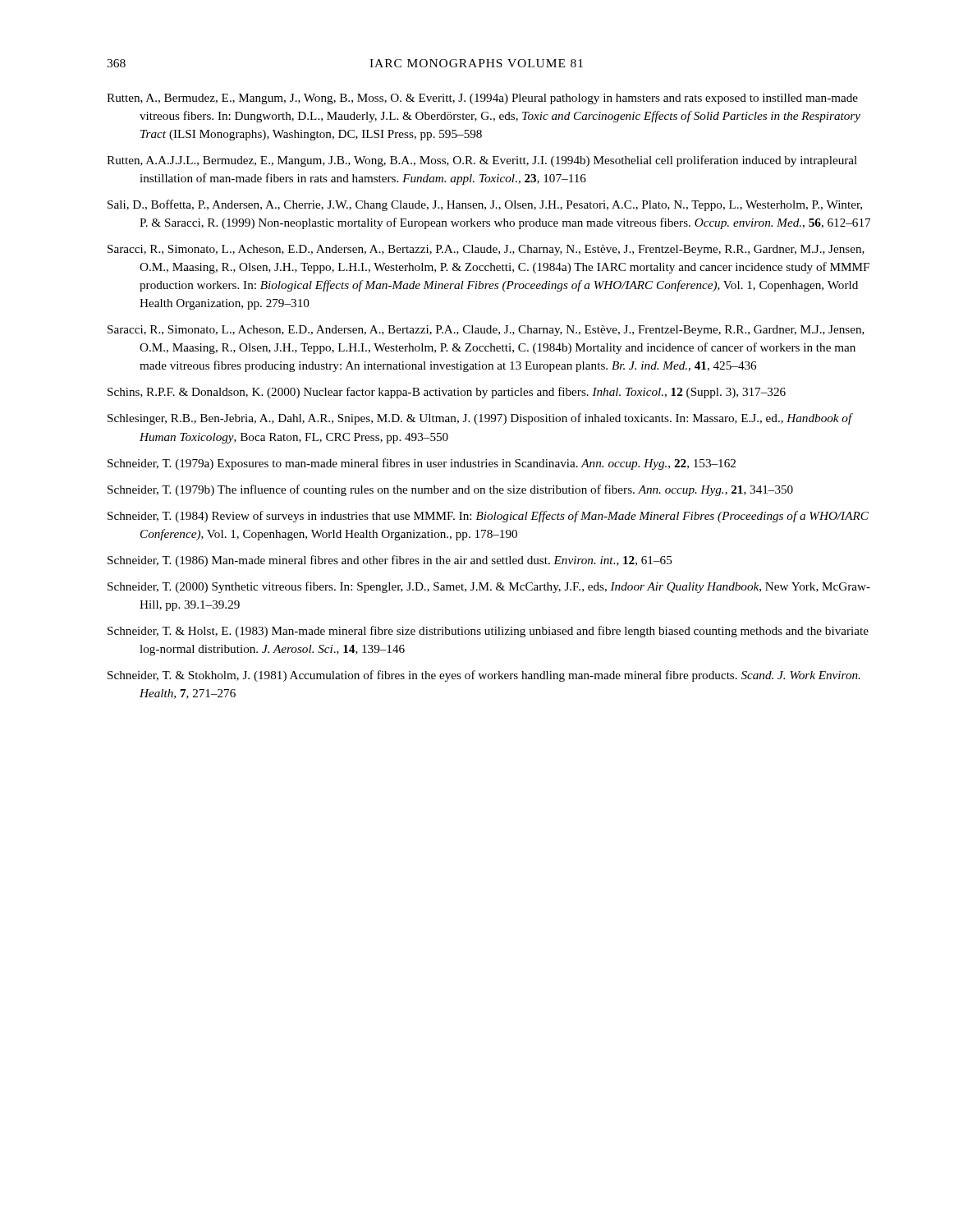The height and width of the screenshot is (1232, 954).
Task: Point to the block starting "Rutten, A., Bermudez, E.,"
Action: tap(484, 115)
